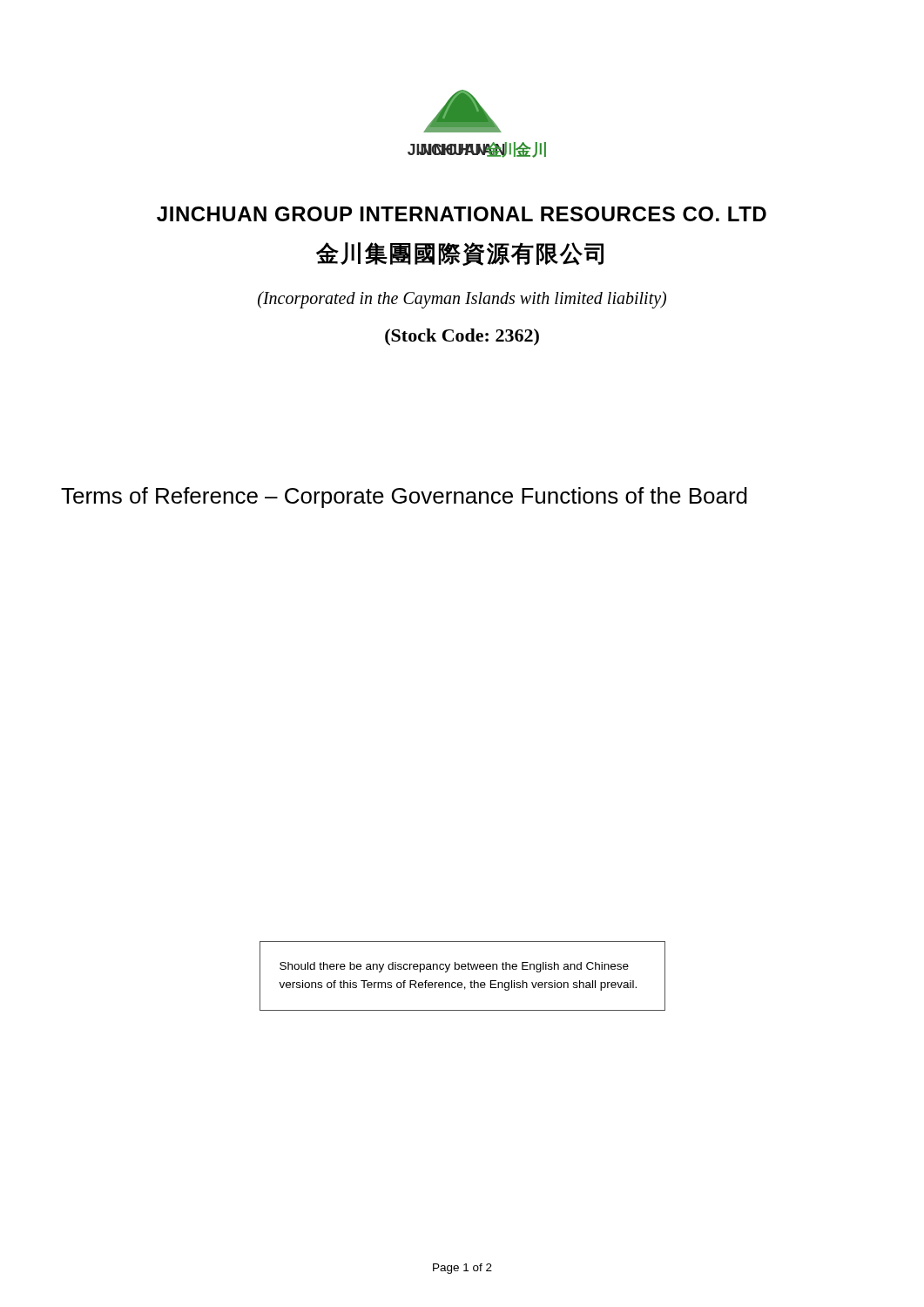Click on the element starting "Should there be any discrepancy between the"

(458, 975)
